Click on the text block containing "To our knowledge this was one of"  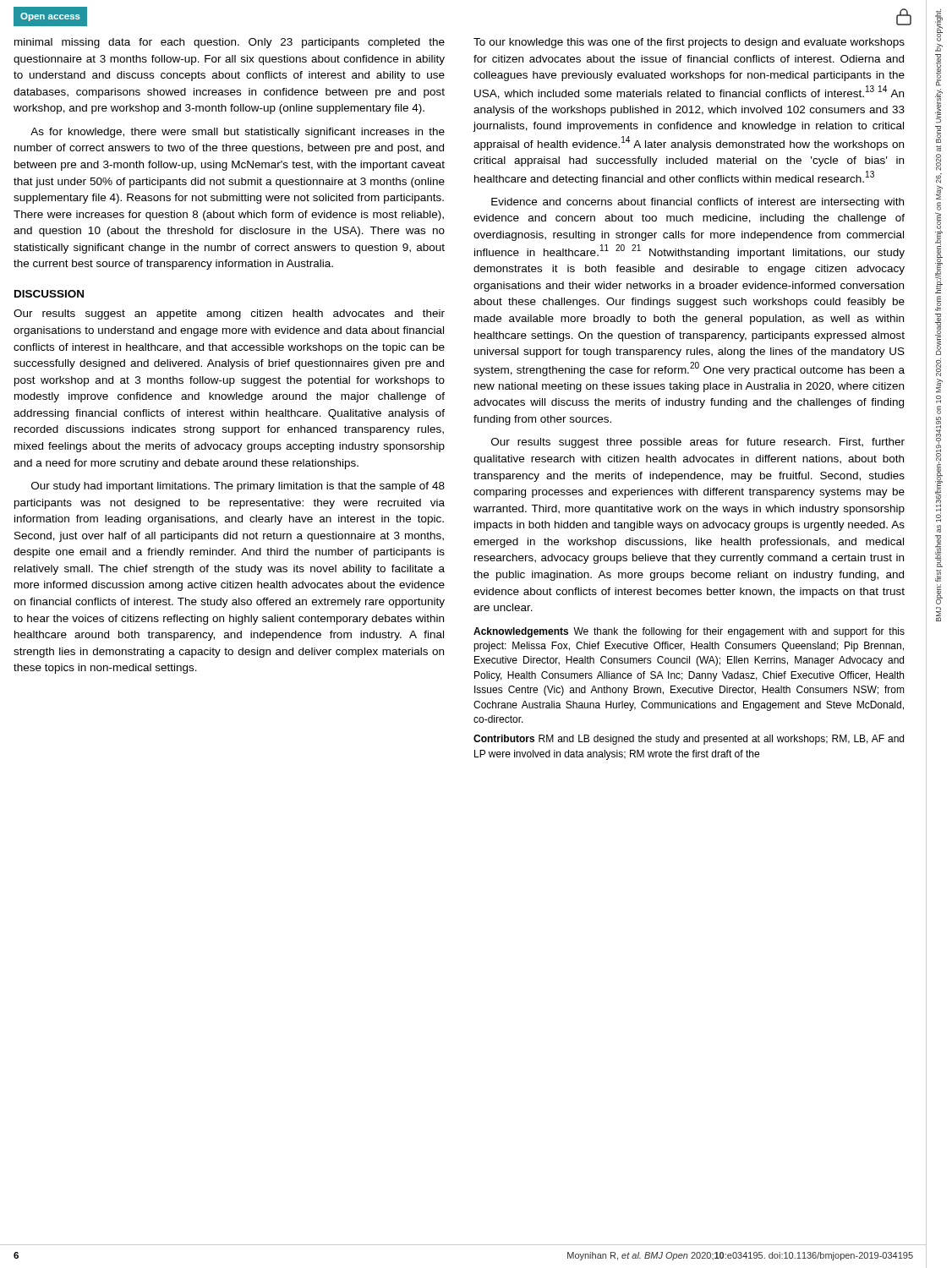[689, 110]
